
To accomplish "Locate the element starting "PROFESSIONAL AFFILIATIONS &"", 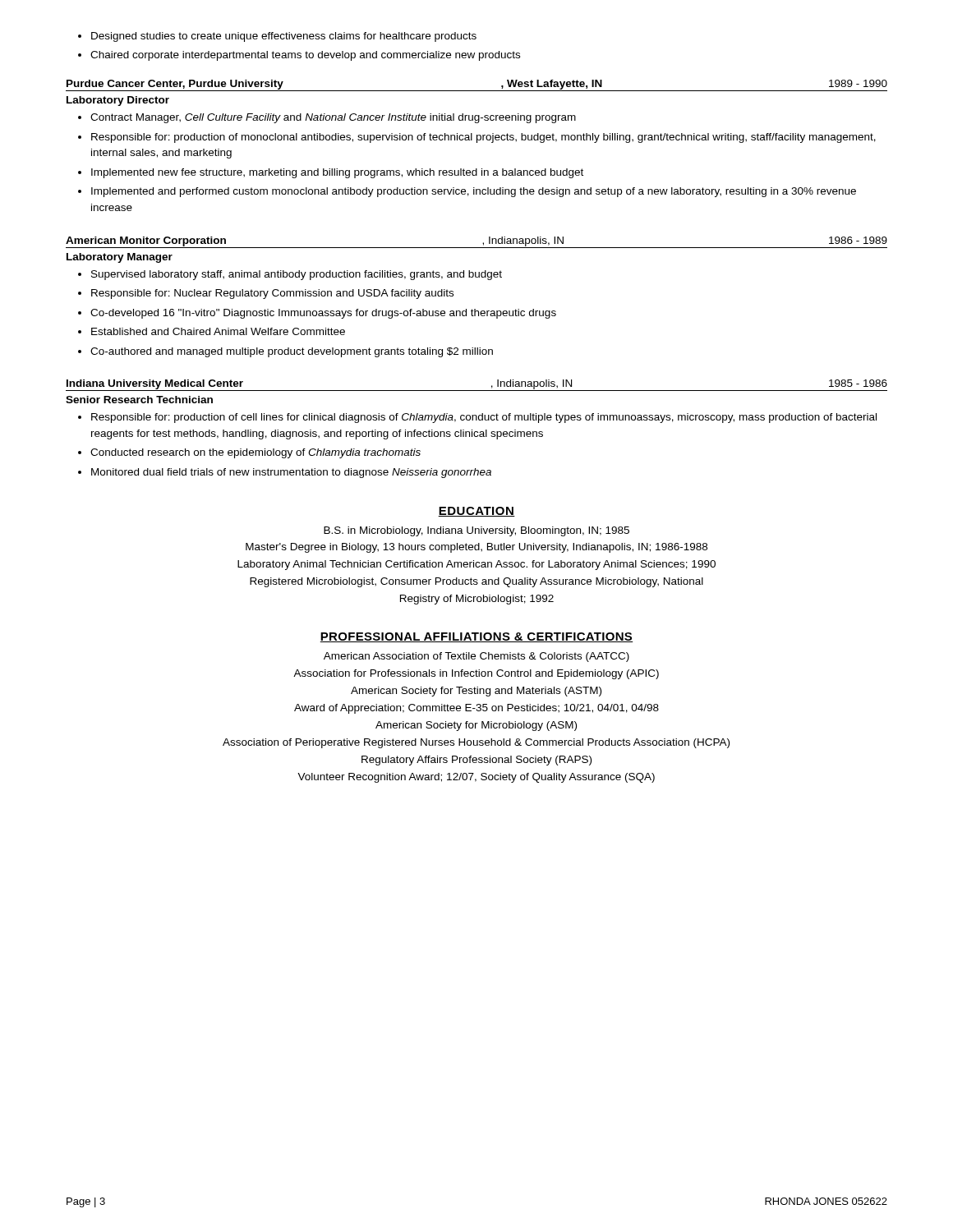I will coord(476,636).
